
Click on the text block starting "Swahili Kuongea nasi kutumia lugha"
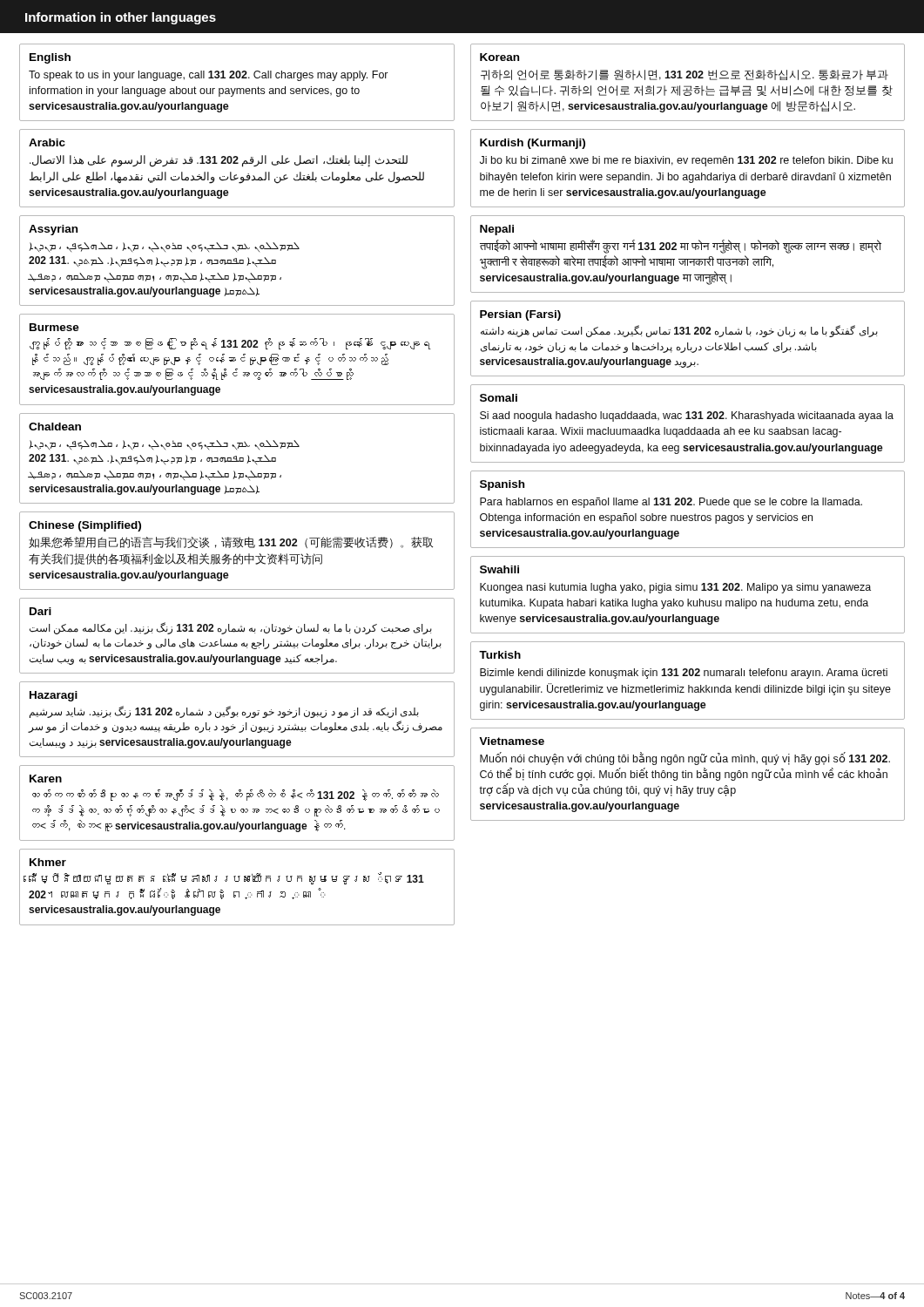click(687, 594)
